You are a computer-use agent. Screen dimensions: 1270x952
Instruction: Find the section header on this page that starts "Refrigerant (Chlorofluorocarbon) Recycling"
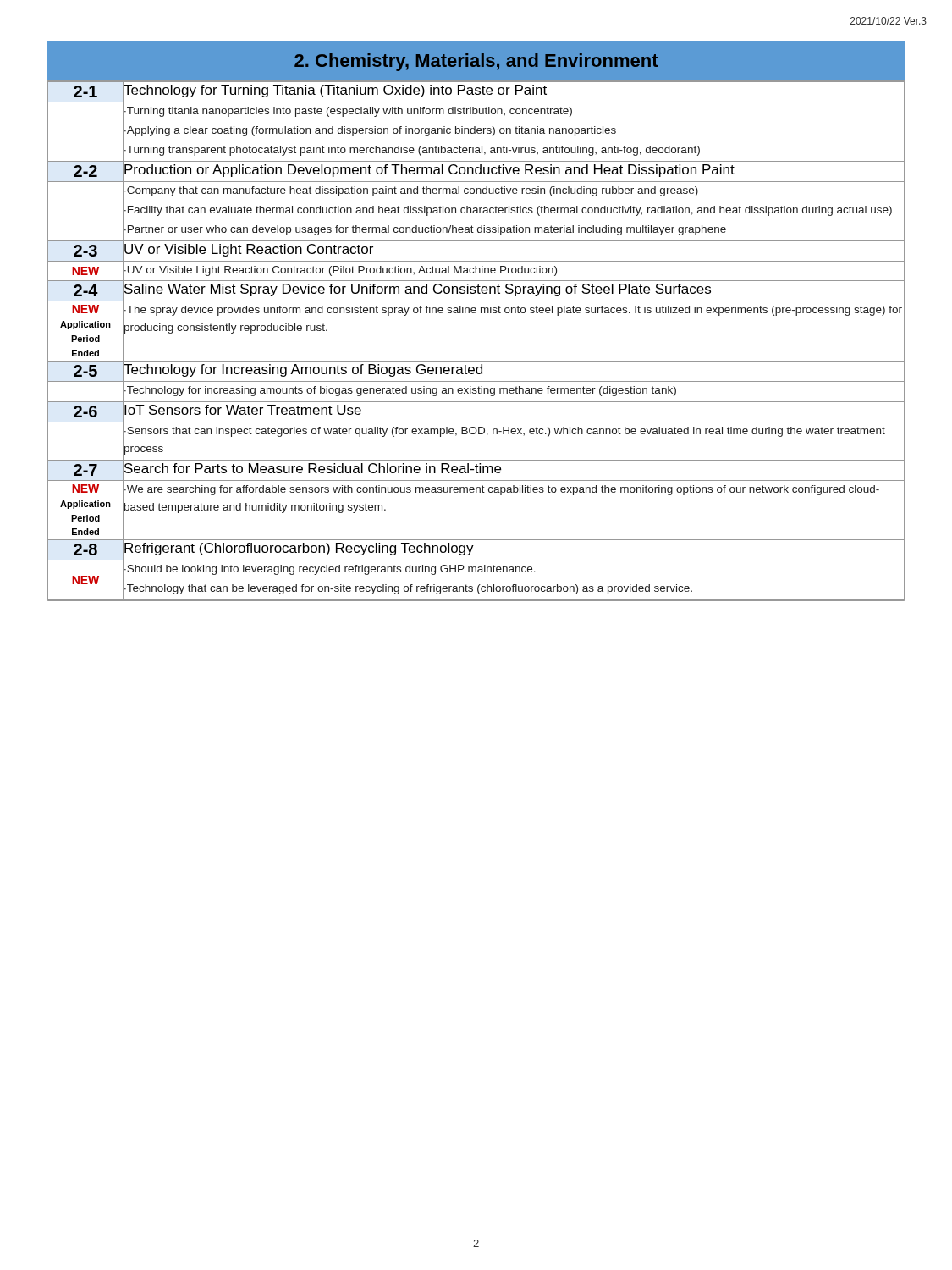click(x=299, y=549)
